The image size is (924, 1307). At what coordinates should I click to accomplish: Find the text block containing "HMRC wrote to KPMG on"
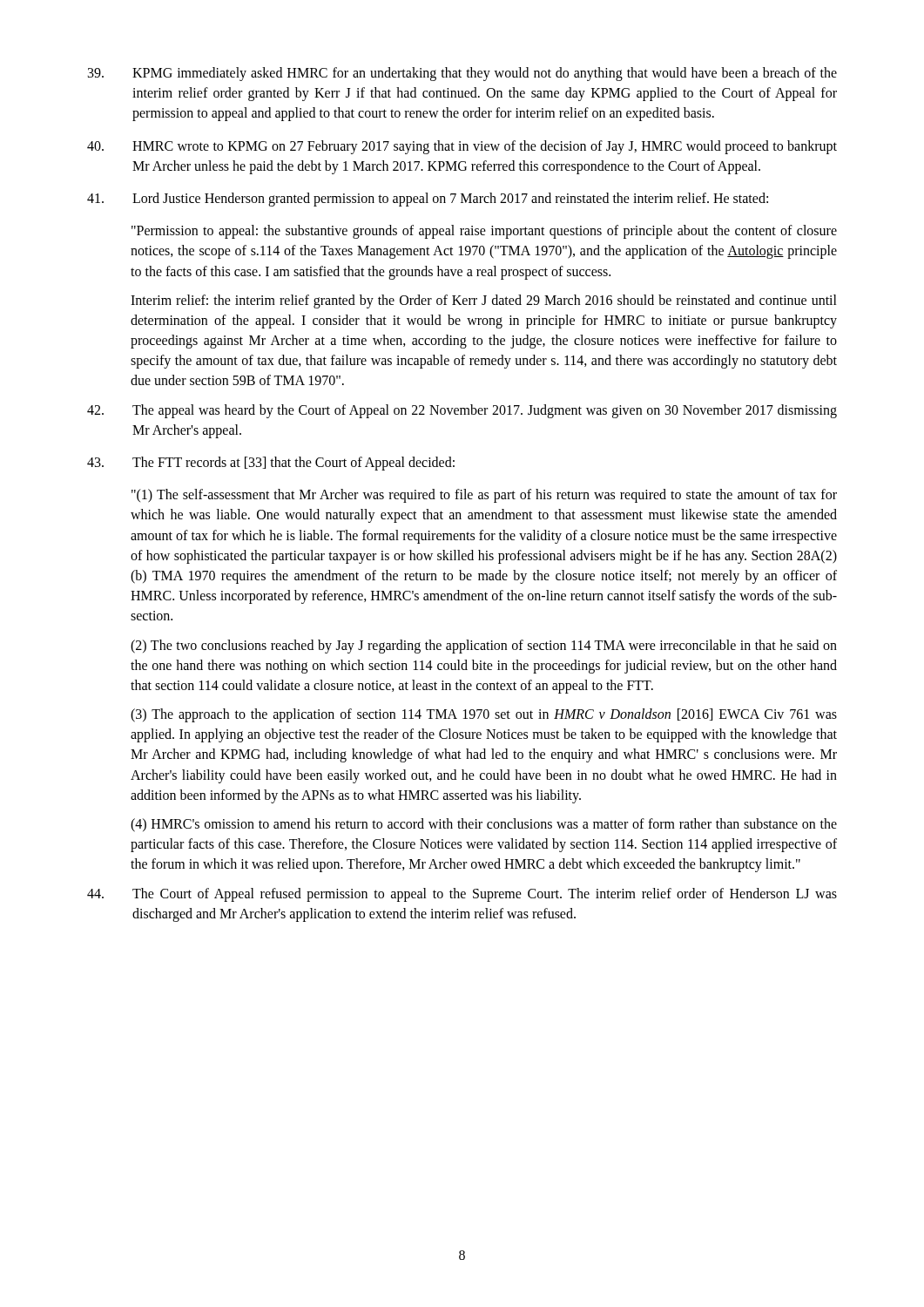tap(462, 156)
